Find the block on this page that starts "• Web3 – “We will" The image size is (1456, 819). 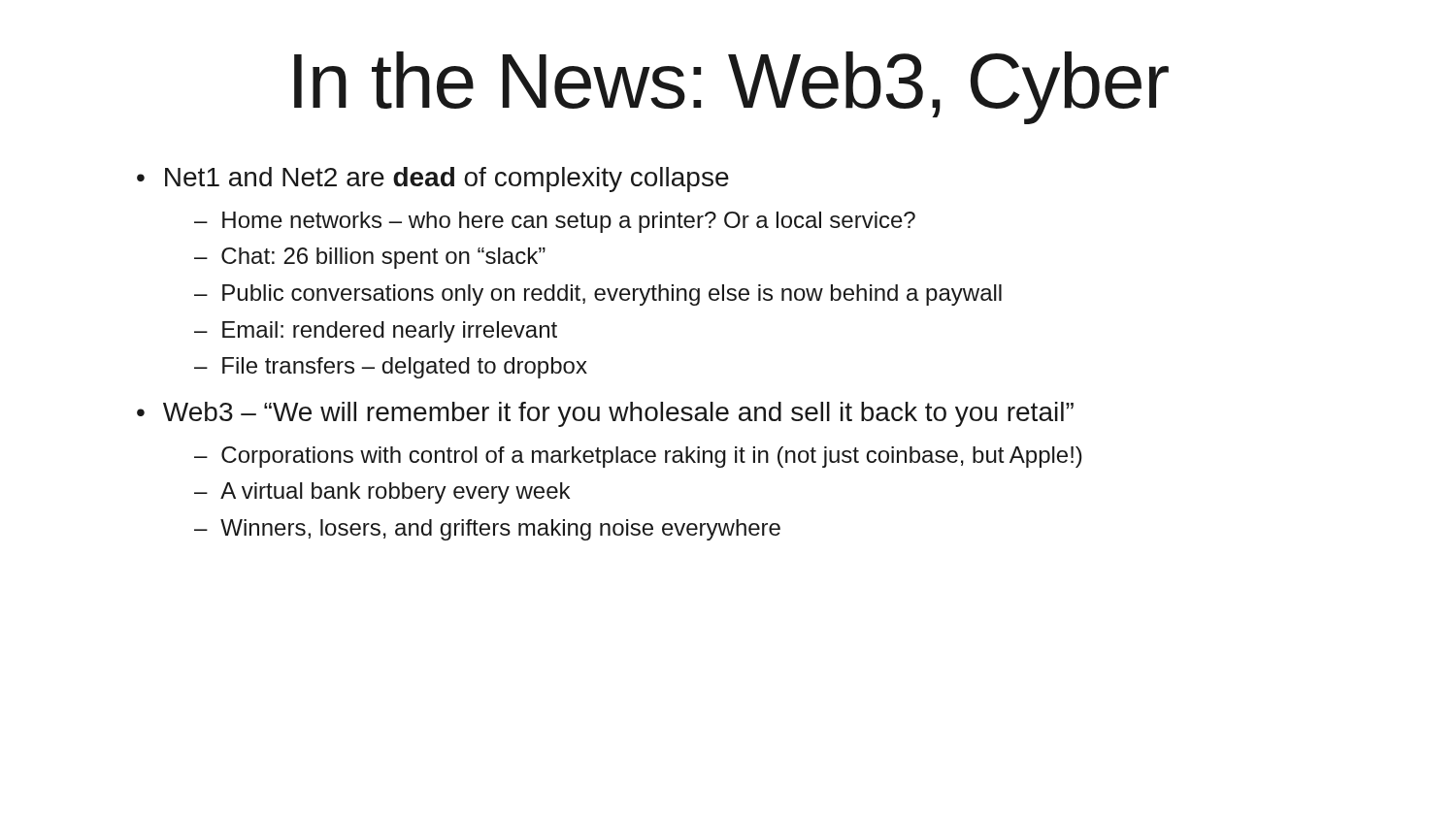[x=605, y=412]
